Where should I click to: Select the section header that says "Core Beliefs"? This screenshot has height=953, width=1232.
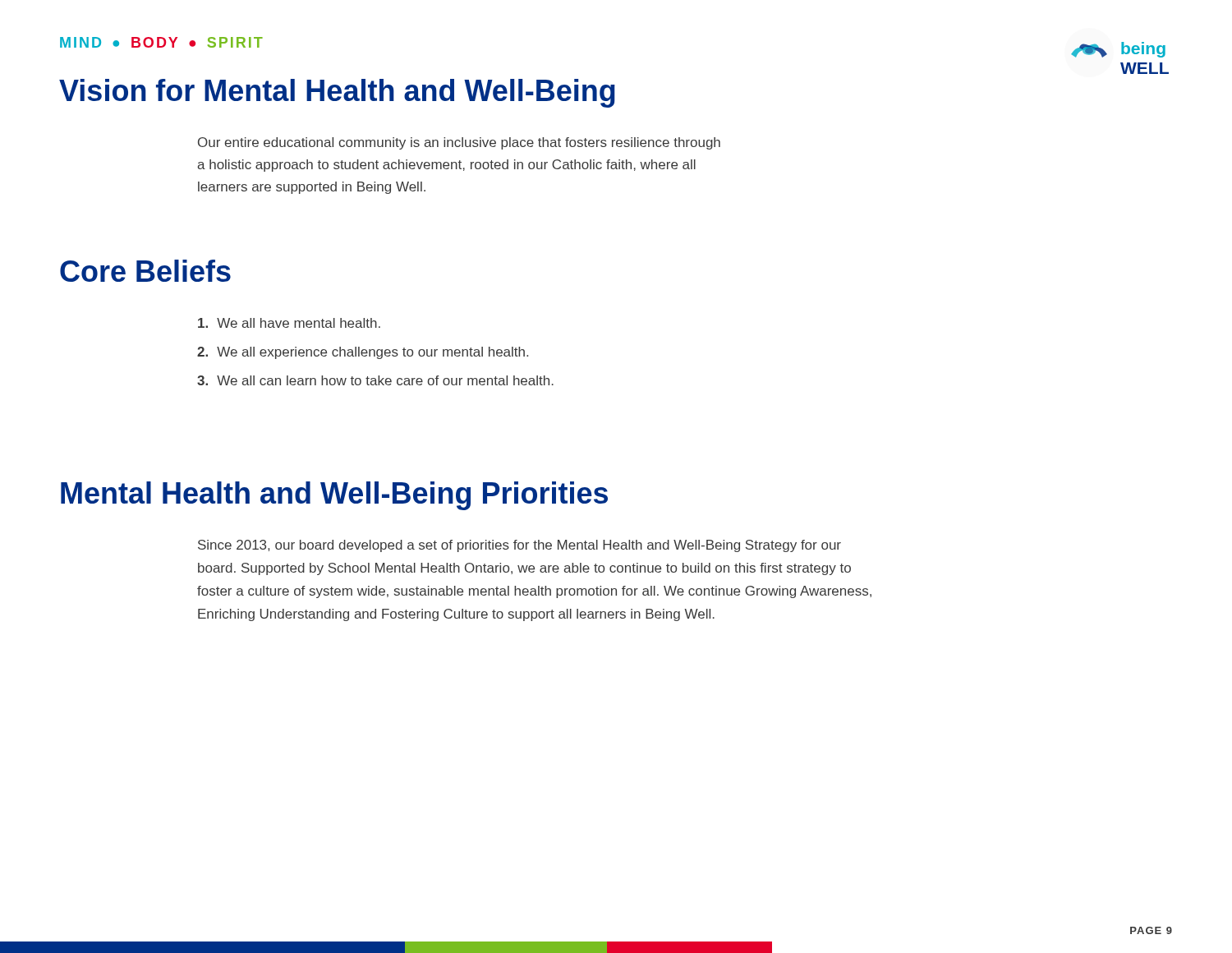[145, 272]
